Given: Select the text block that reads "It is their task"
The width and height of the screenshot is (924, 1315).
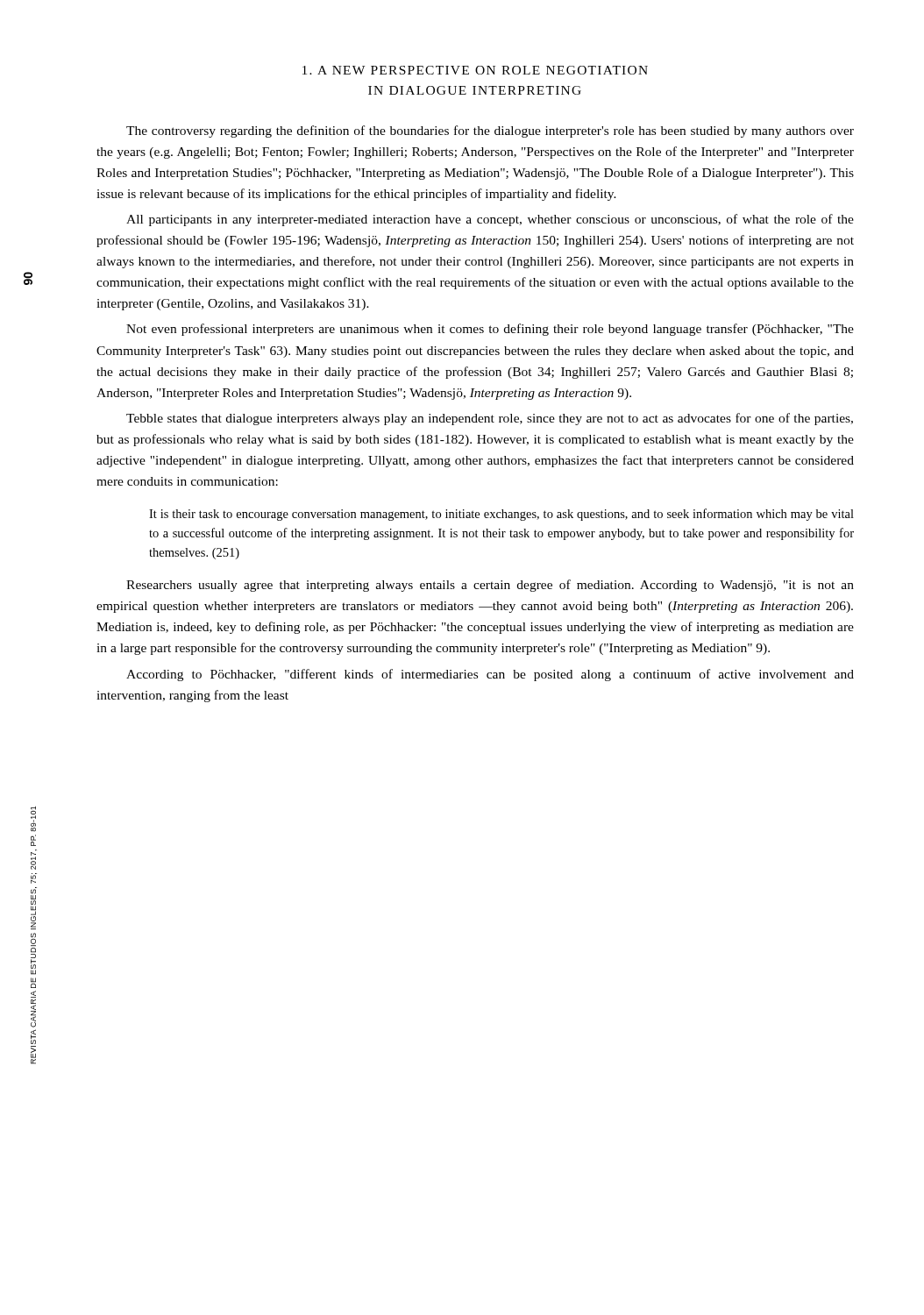Looking at the screenshot, I should click(x=501, y=533).
